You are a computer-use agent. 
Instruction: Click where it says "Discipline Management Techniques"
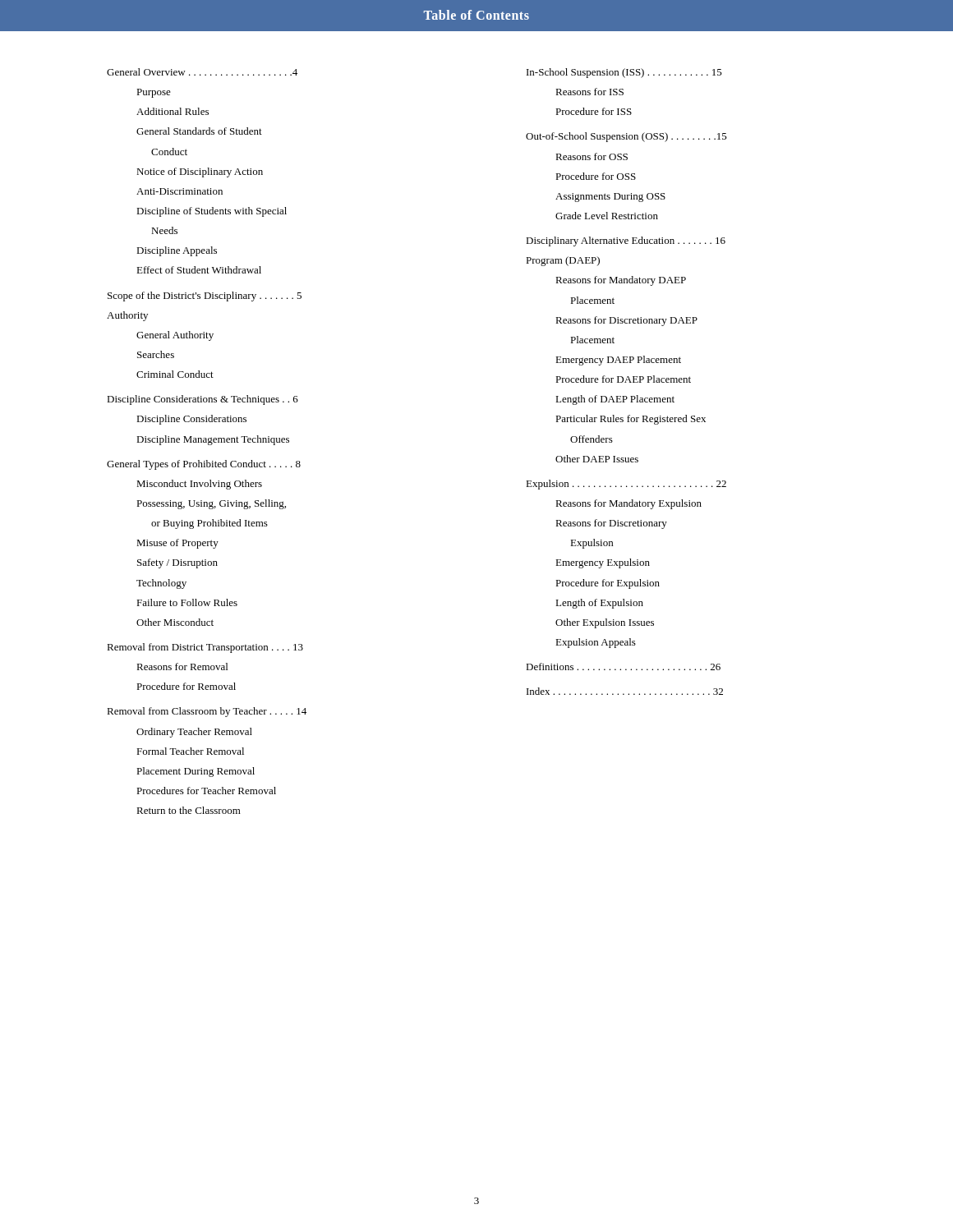pos(213,440)
